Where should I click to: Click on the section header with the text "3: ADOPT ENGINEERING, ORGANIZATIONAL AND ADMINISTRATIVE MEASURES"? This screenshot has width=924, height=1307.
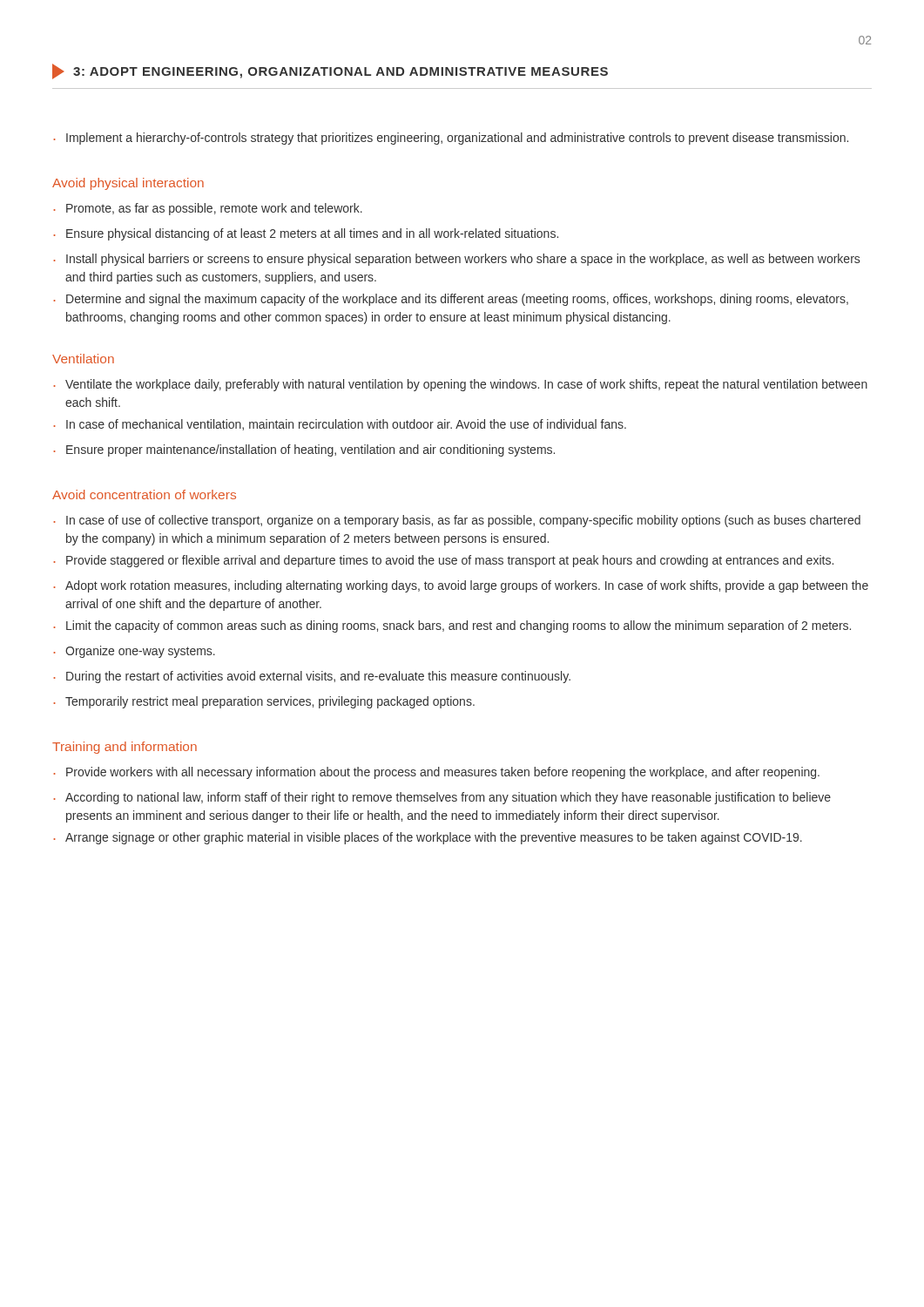(462, 76)
